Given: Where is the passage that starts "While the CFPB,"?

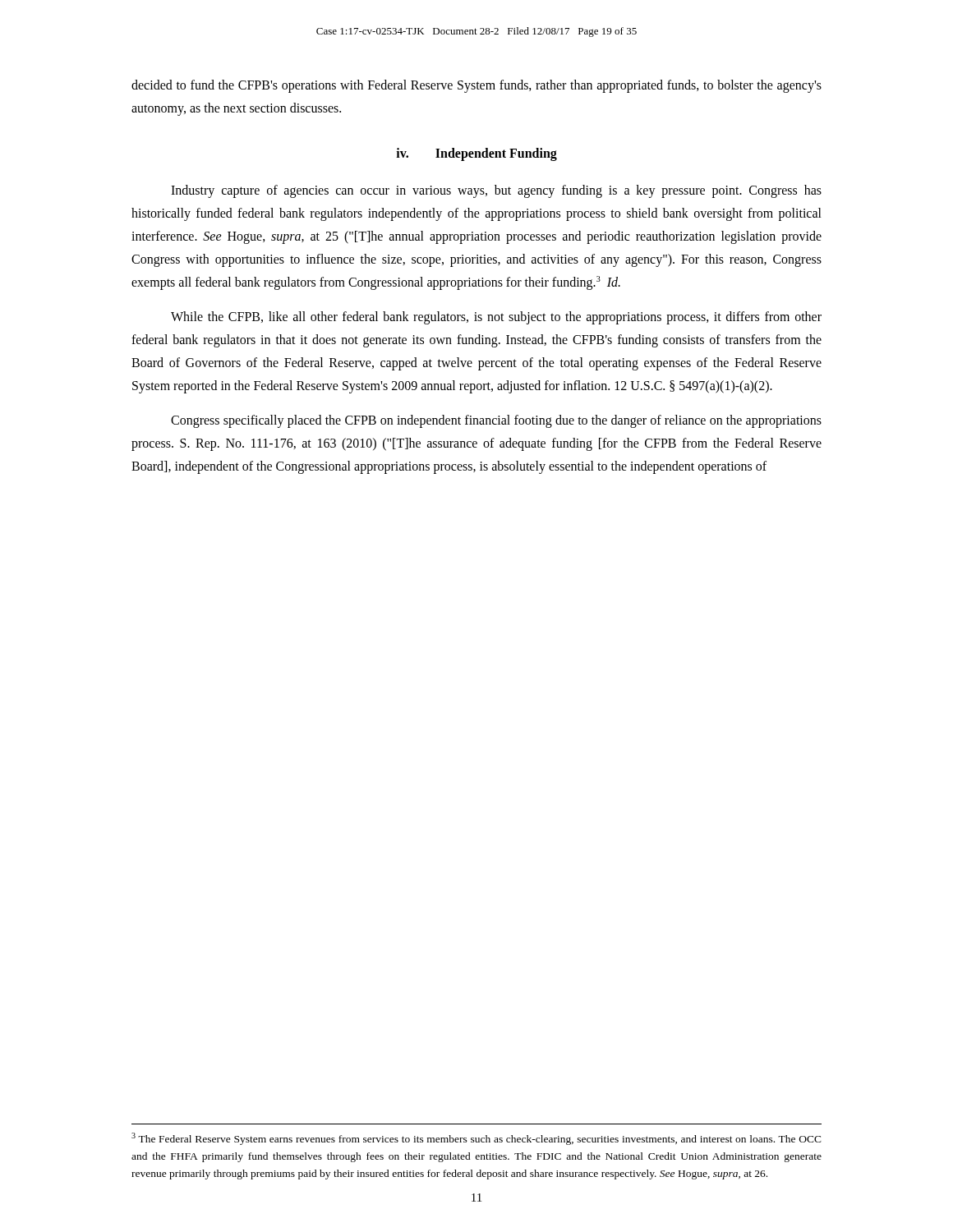Looking at the screenshot, I should point(476,351).
